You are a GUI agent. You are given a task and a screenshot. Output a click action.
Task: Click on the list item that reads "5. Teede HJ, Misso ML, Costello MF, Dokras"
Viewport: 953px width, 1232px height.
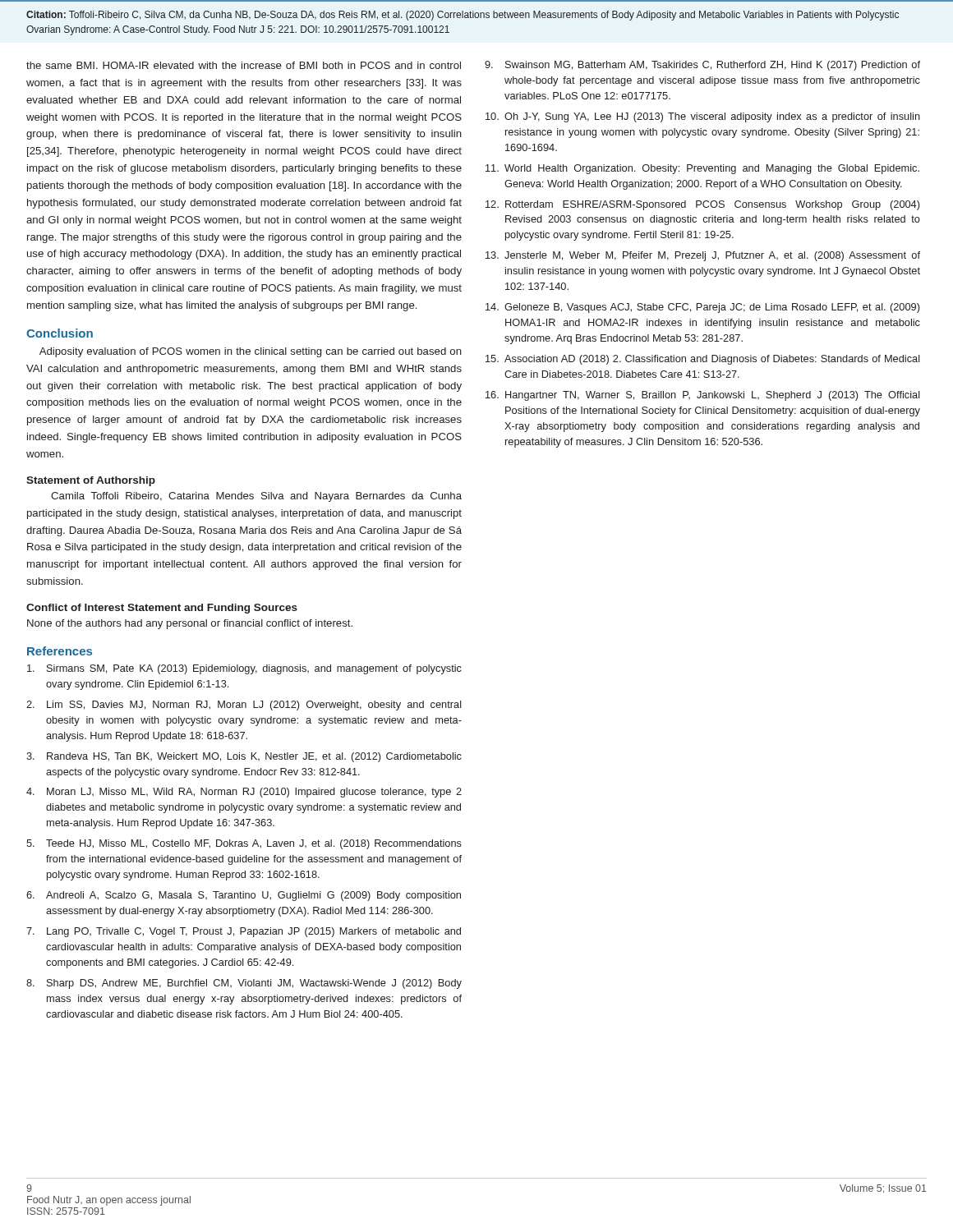pos(244,860)
